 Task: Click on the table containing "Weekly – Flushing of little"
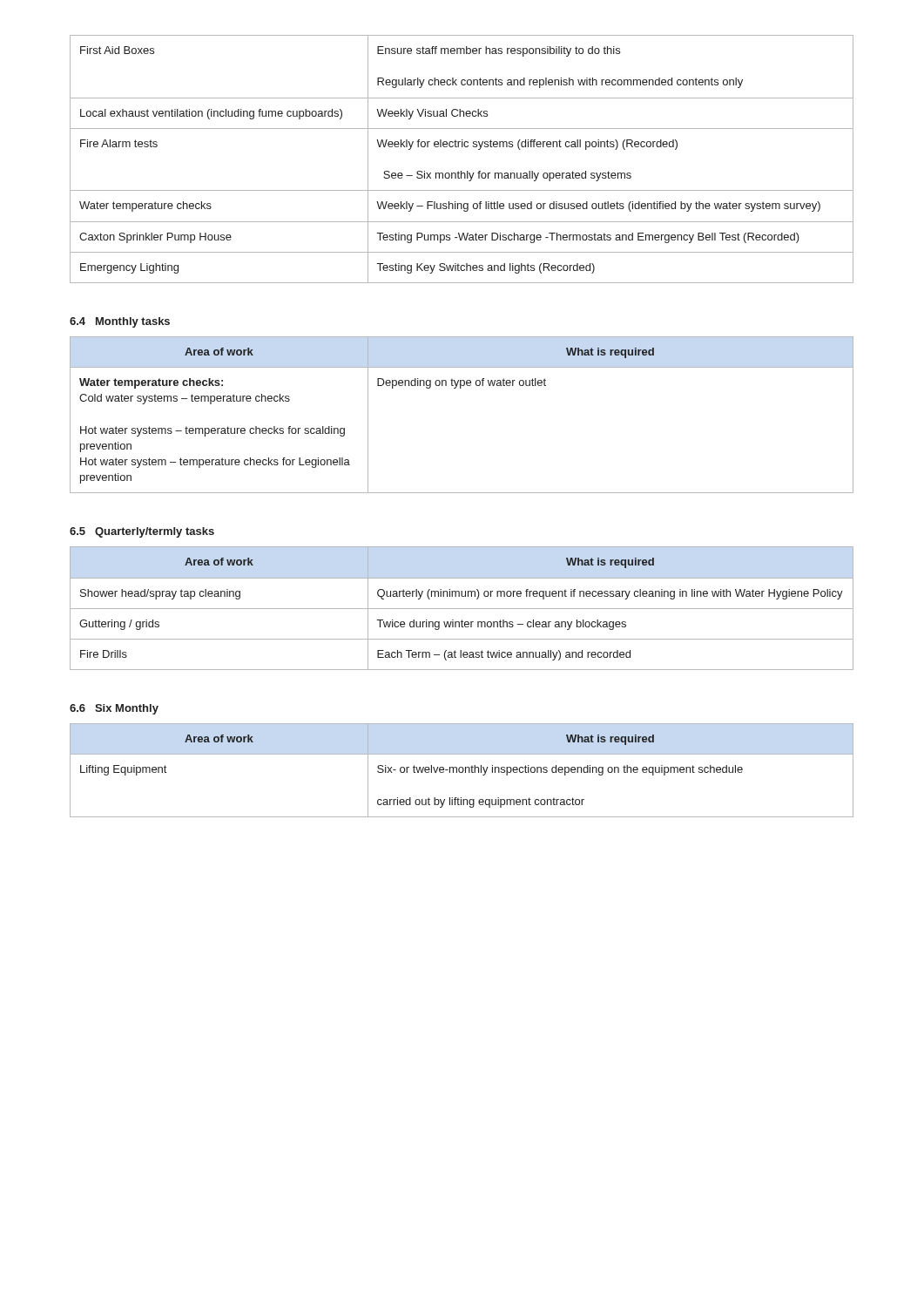point(462,159)
